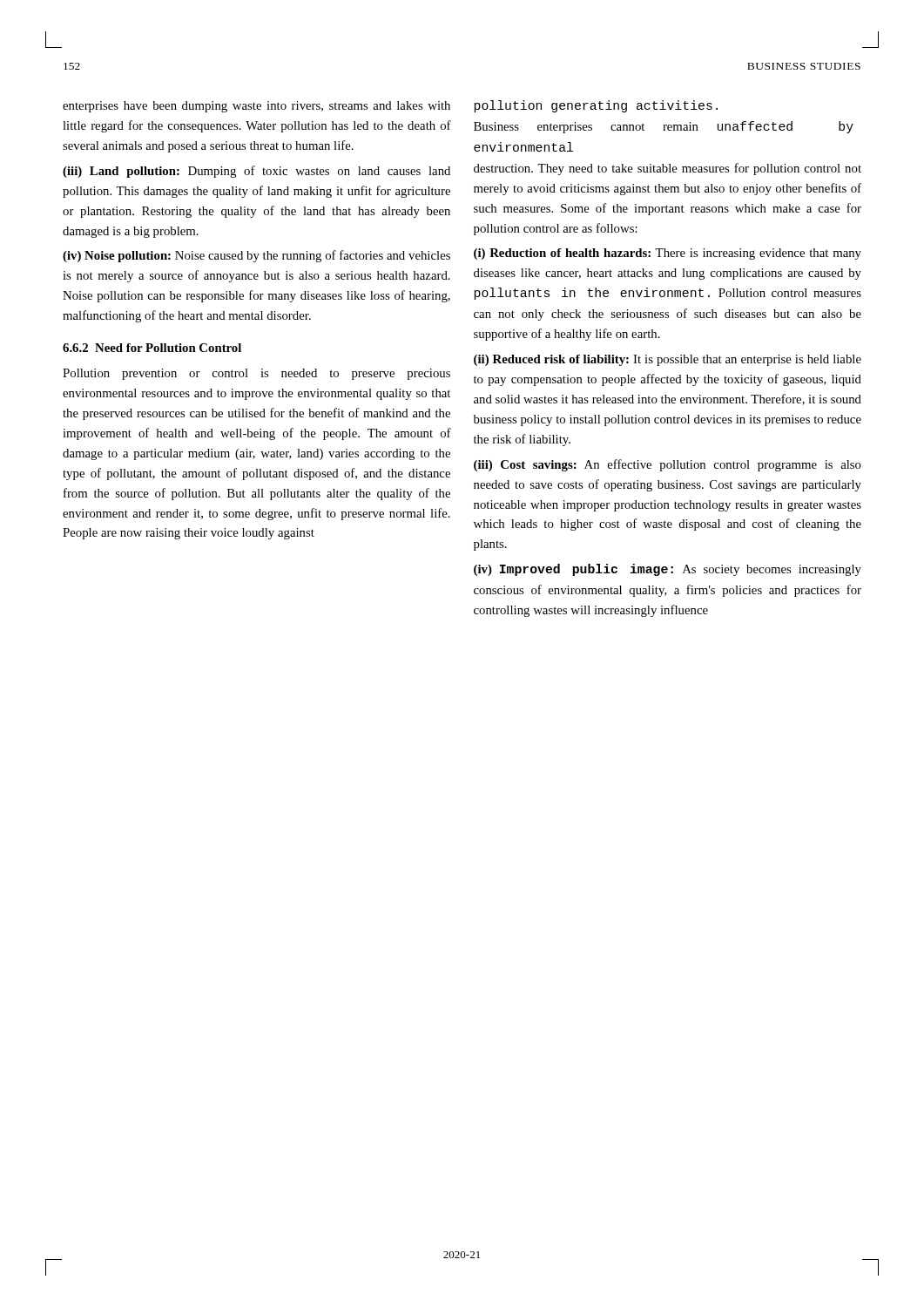
Task: Locate the text block that reads "(iv) Noise pollution: Noise caused by"
Action: 257,286
